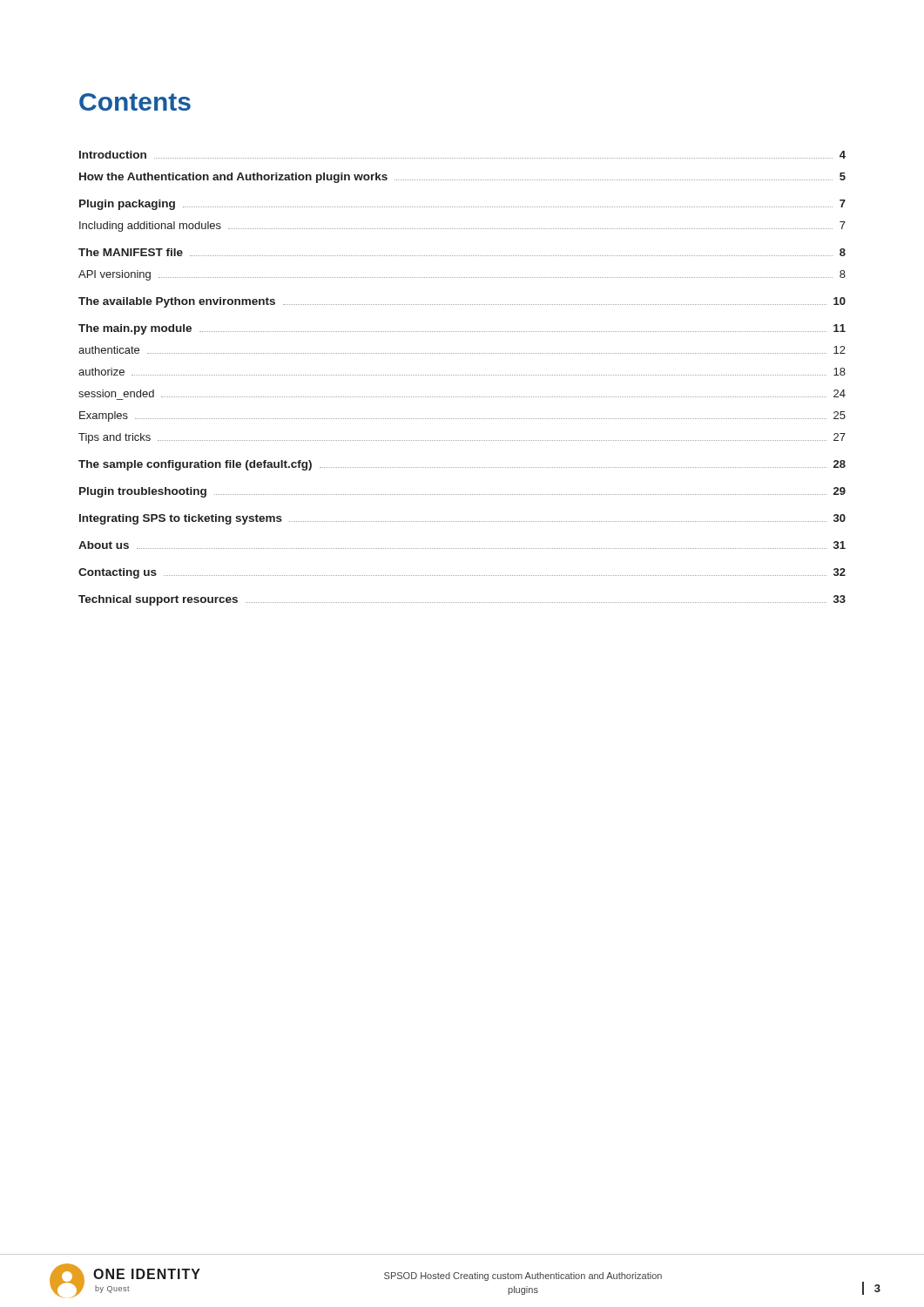Click on the text starting "Plugin packaging 7"

[462, 203]
